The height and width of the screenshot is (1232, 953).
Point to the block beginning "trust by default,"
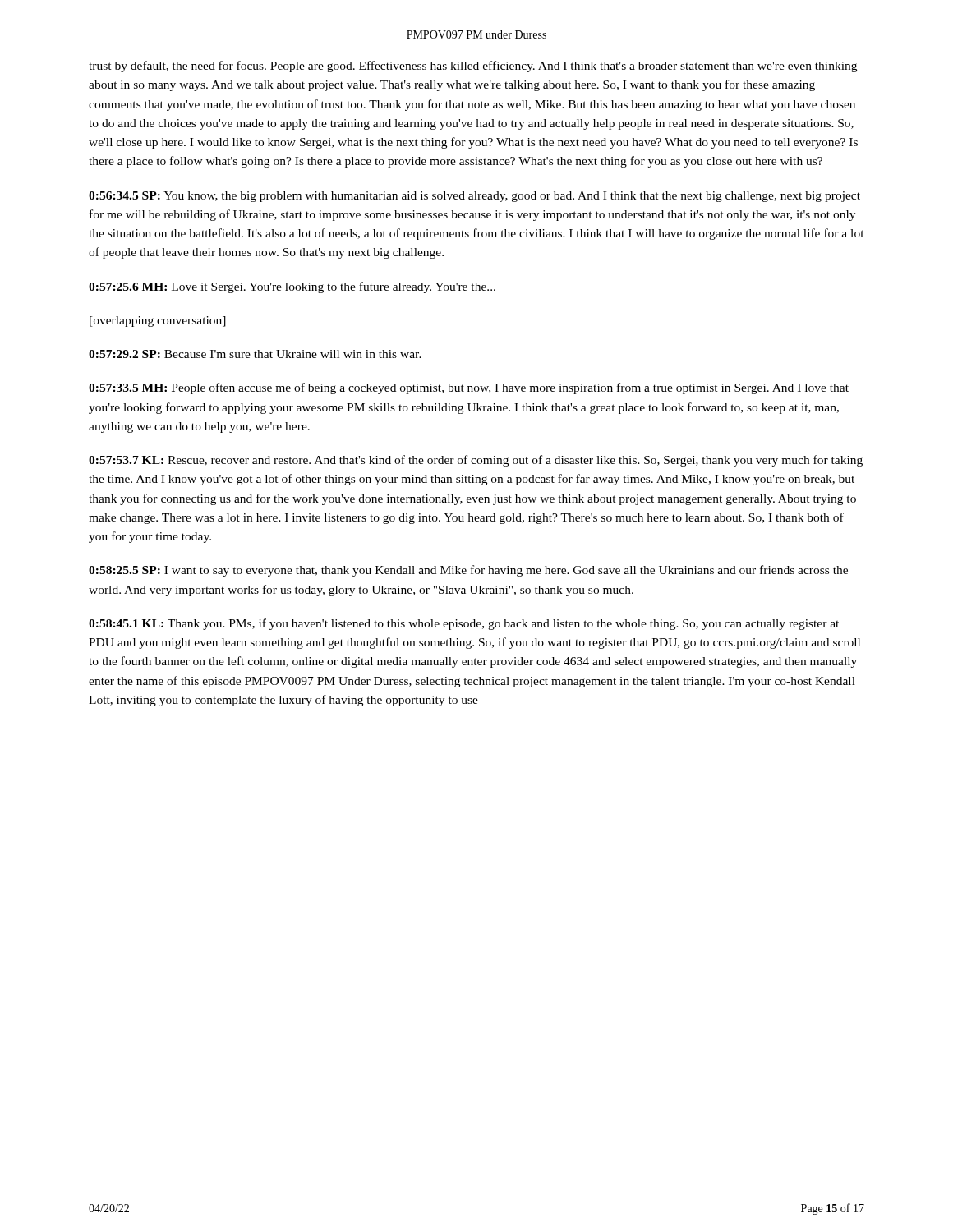476,113
